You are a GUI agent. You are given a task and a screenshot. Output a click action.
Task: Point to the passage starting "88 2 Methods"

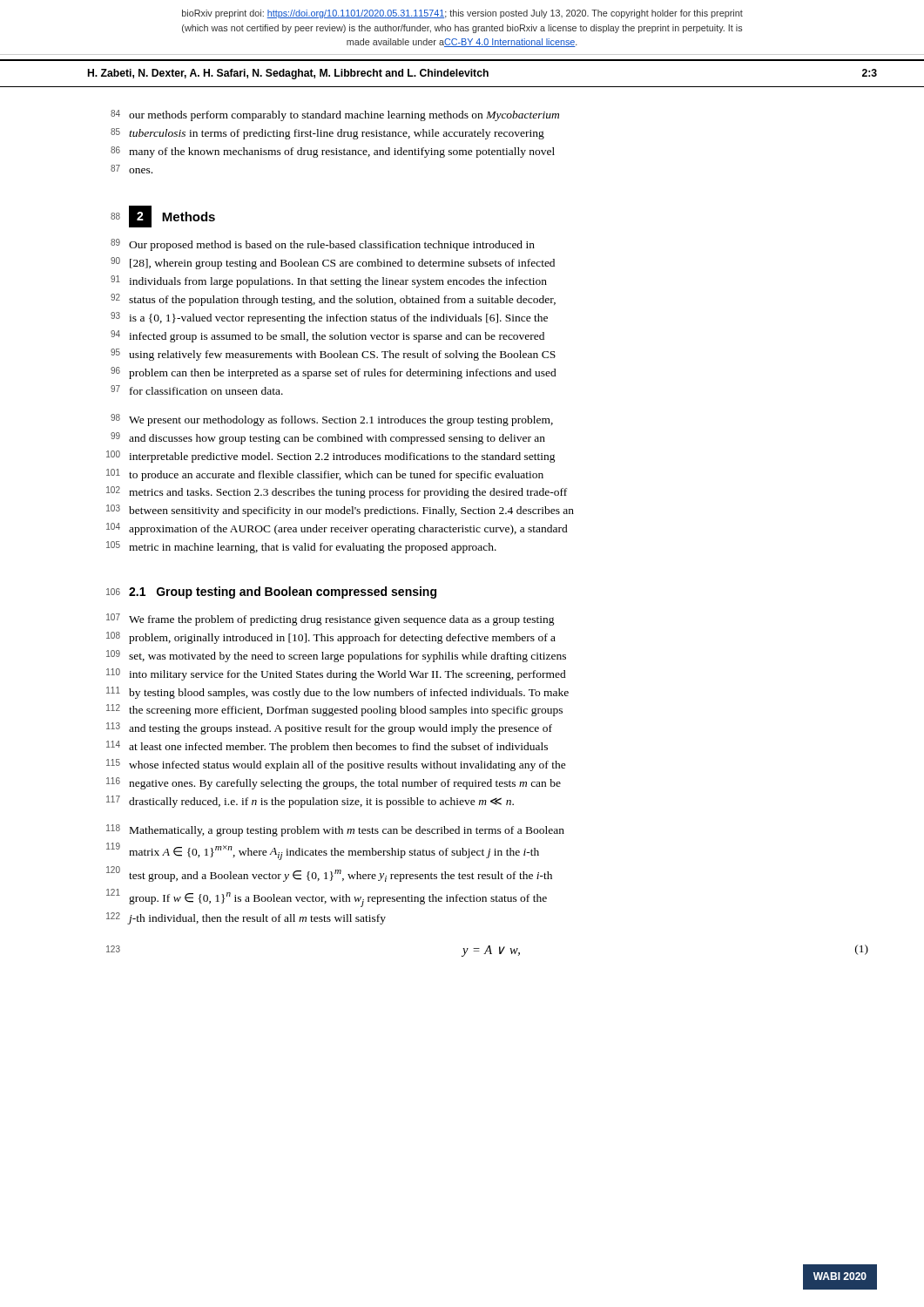pos(151,217)
